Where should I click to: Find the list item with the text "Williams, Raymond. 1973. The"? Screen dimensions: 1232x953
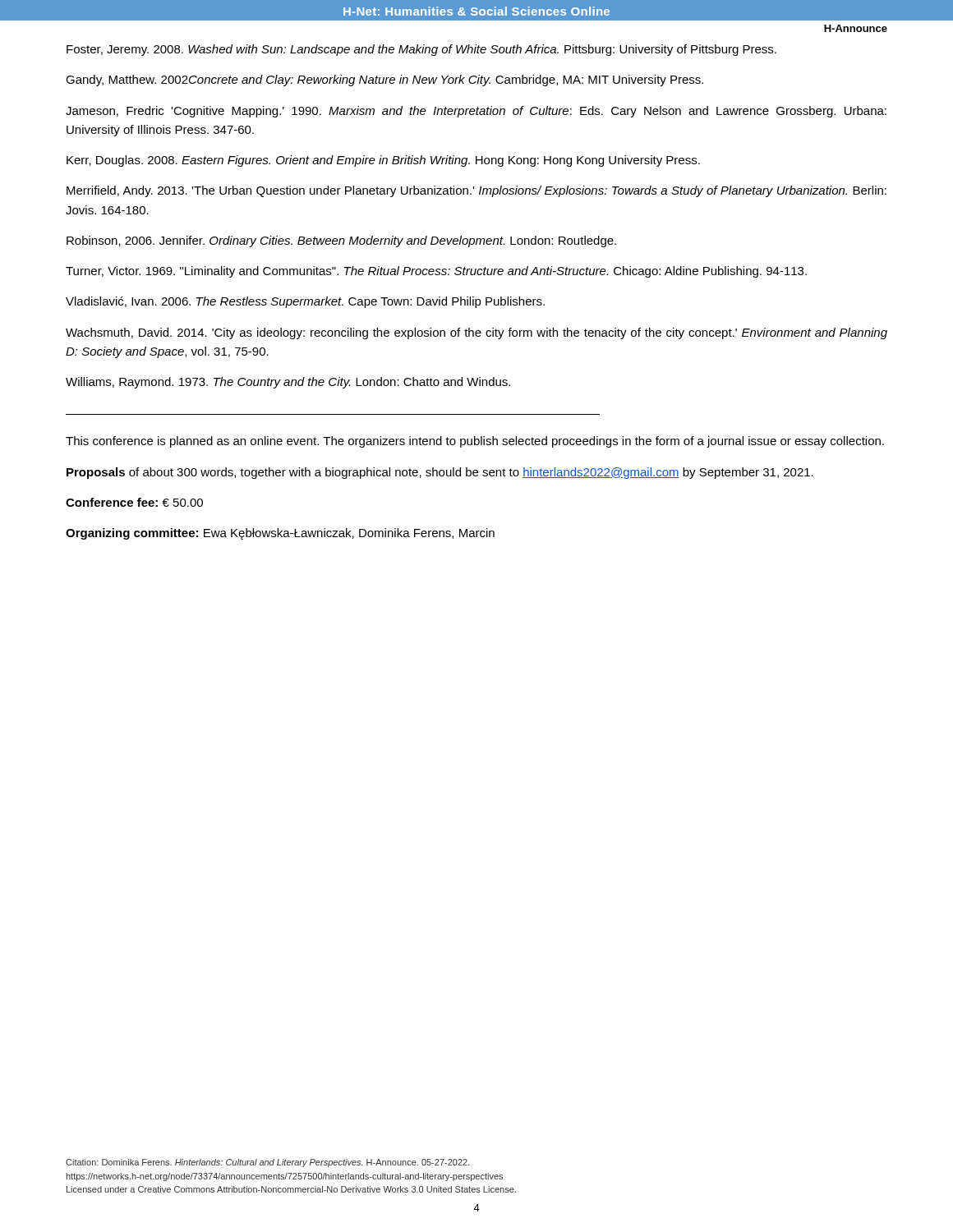[x=289, y=381]
